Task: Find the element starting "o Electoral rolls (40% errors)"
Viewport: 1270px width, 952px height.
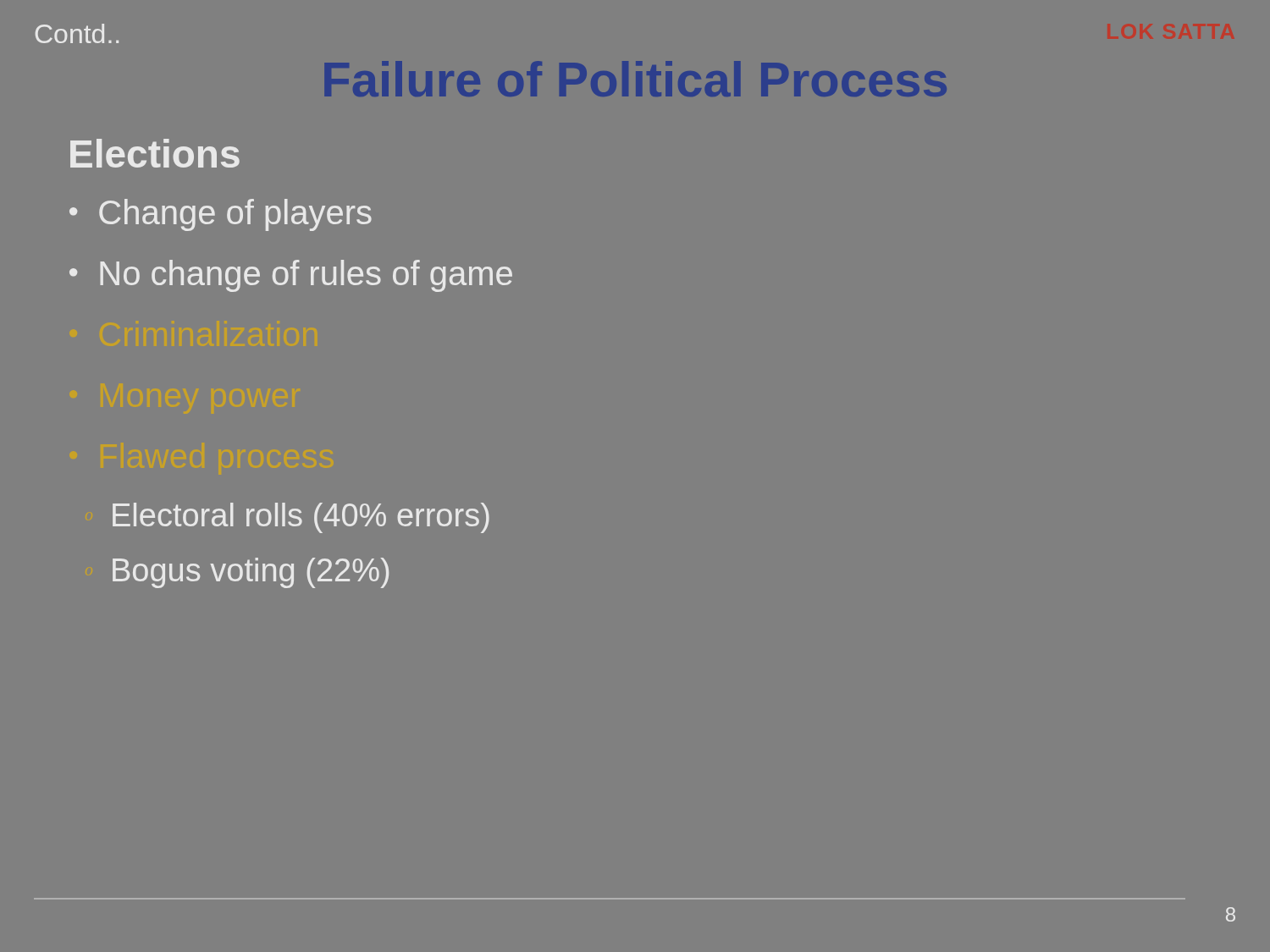Action: (x=288, y=516)
